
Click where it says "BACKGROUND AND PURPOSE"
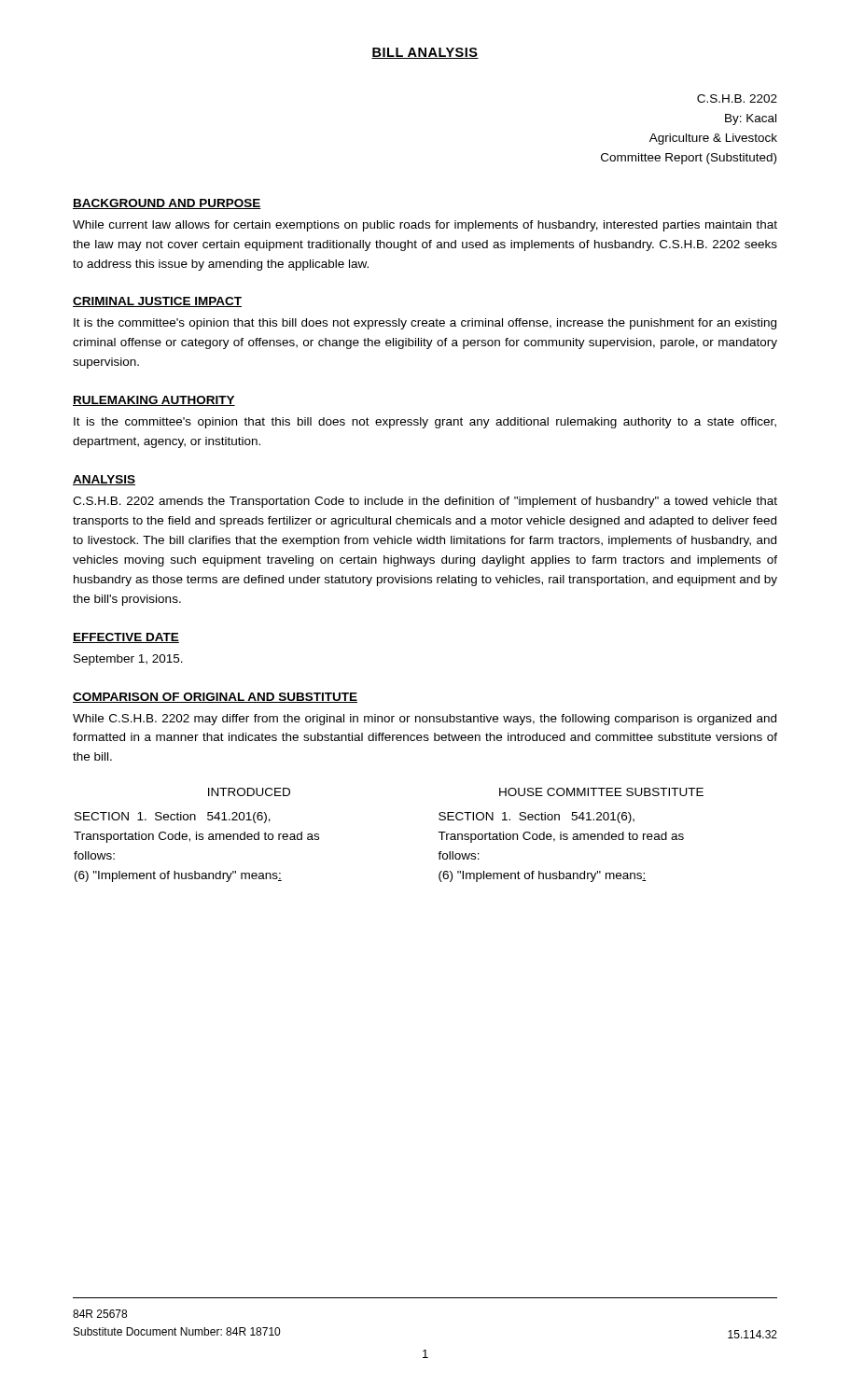[x=167, y=203]
